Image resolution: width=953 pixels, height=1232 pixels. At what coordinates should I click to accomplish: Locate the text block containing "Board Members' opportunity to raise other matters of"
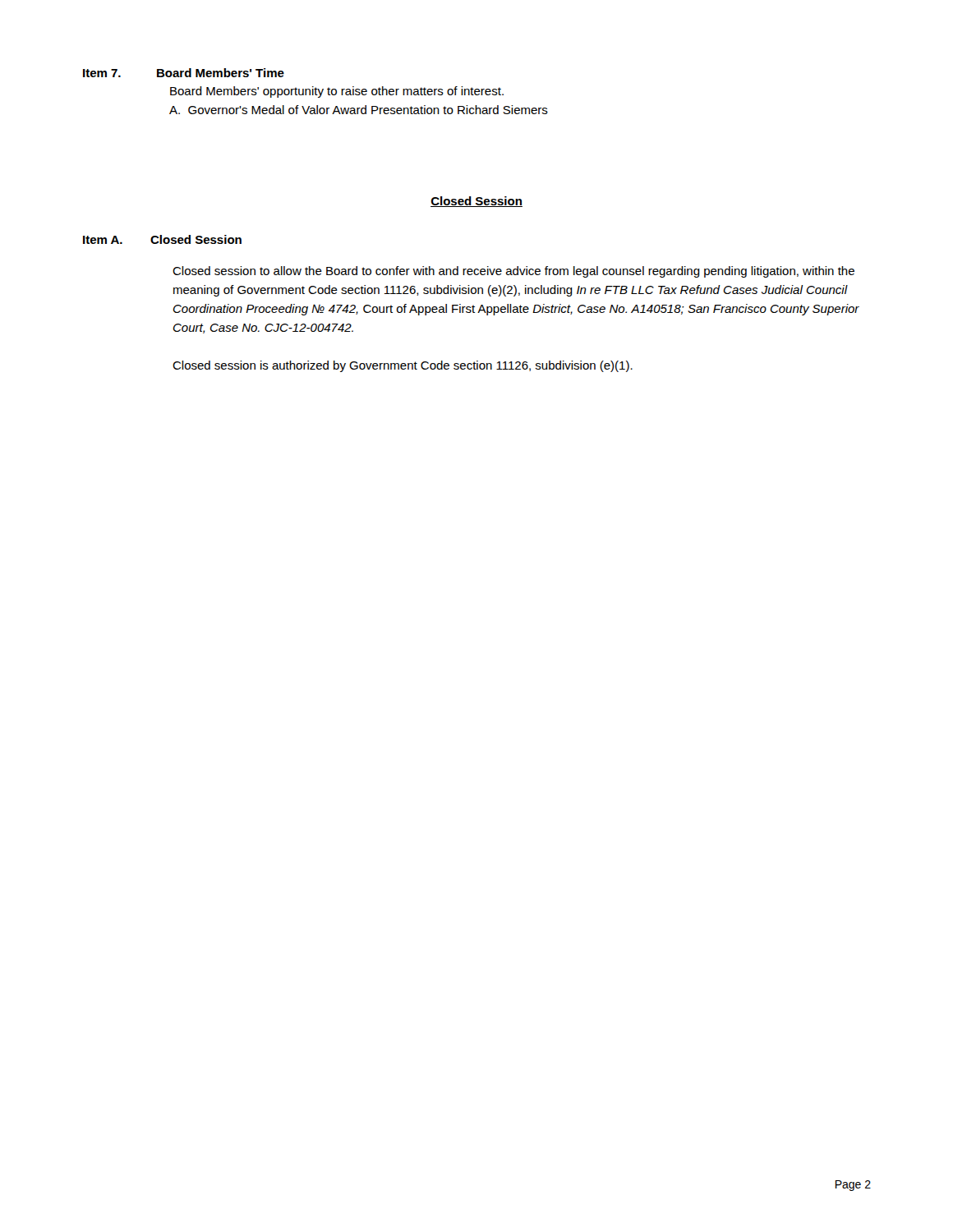[x=359, y=100]
